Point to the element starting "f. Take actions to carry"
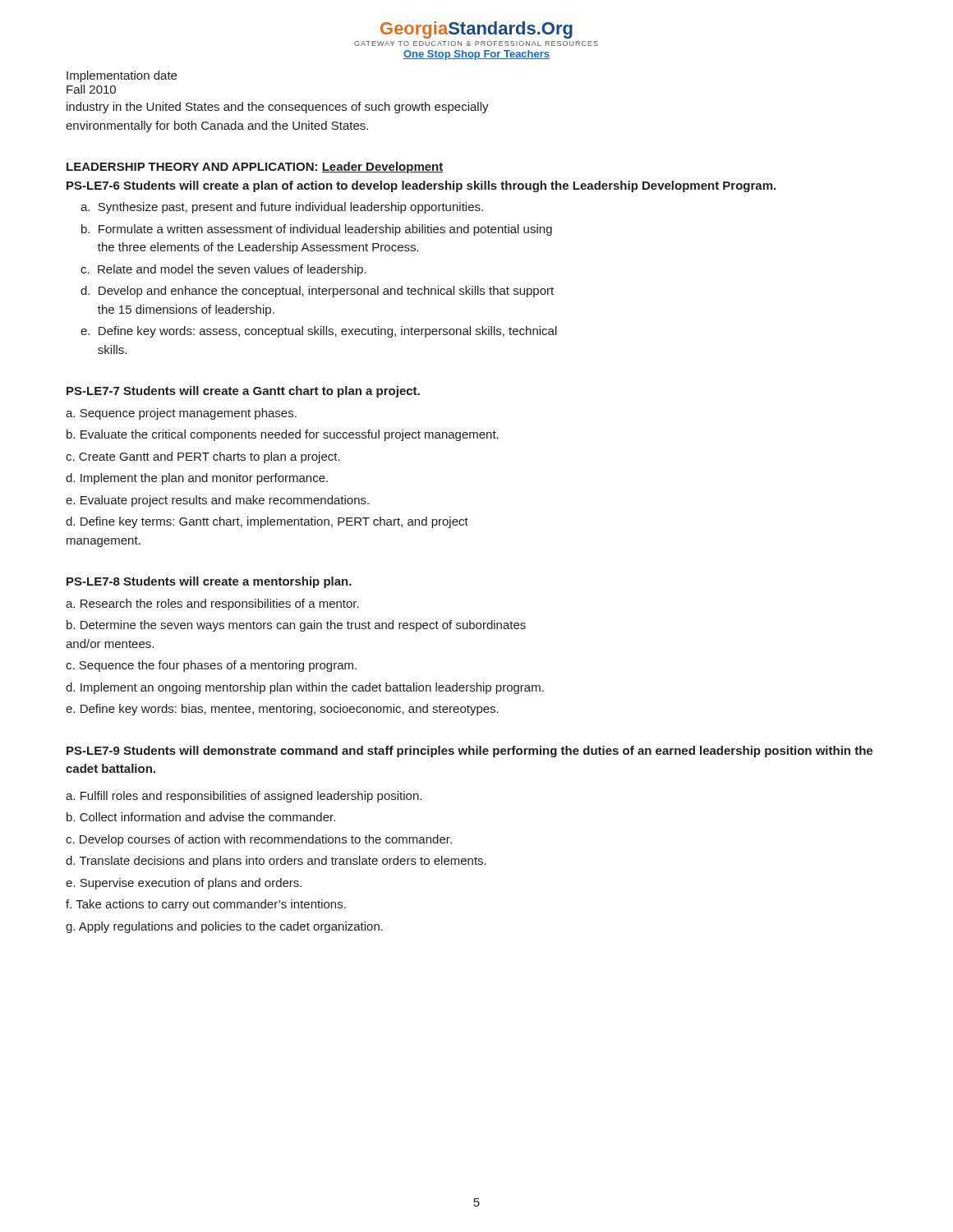 pos(206,904)
